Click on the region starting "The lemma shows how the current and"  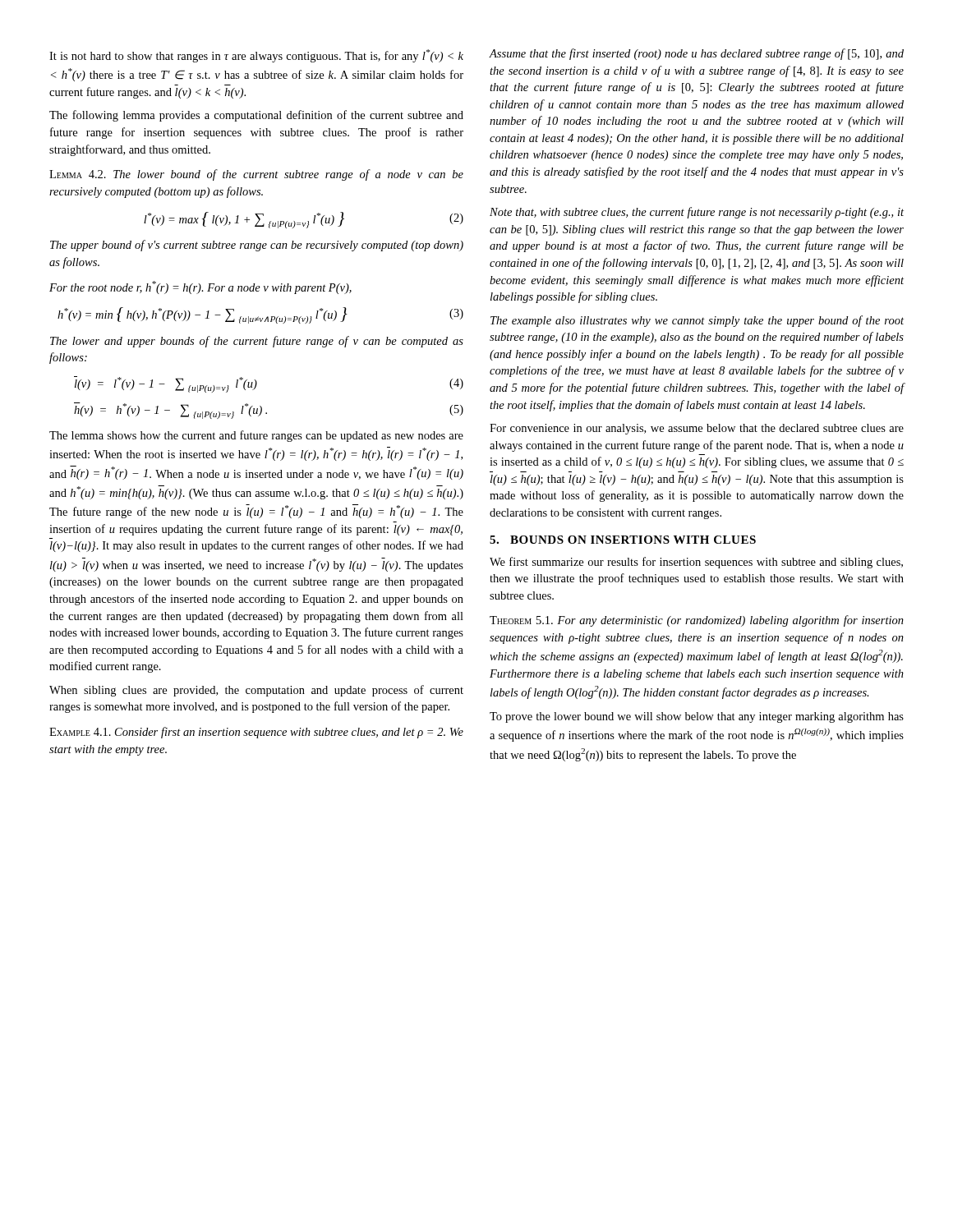point(256,571)
